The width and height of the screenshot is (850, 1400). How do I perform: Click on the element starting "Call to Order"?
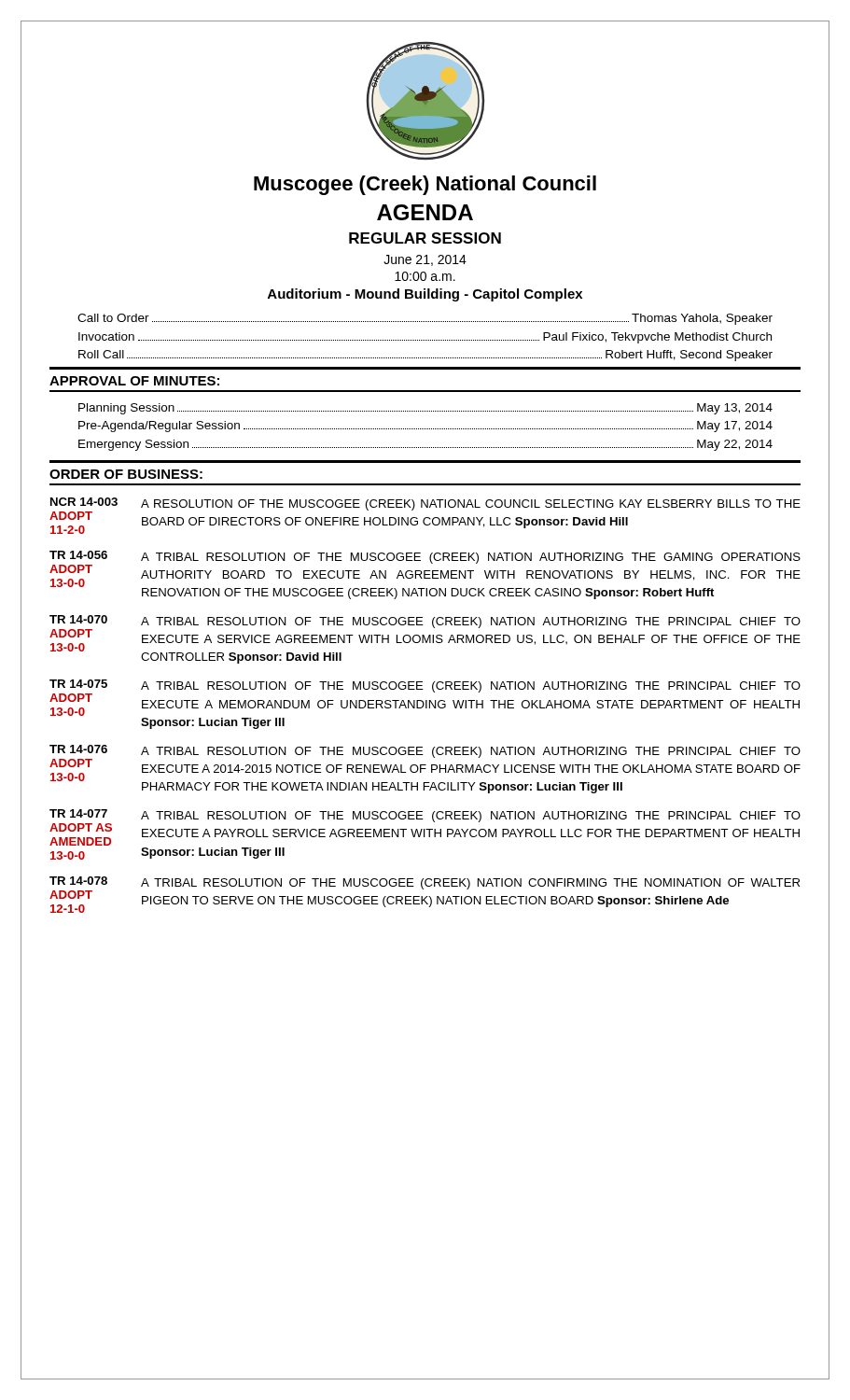pos(425,335)
